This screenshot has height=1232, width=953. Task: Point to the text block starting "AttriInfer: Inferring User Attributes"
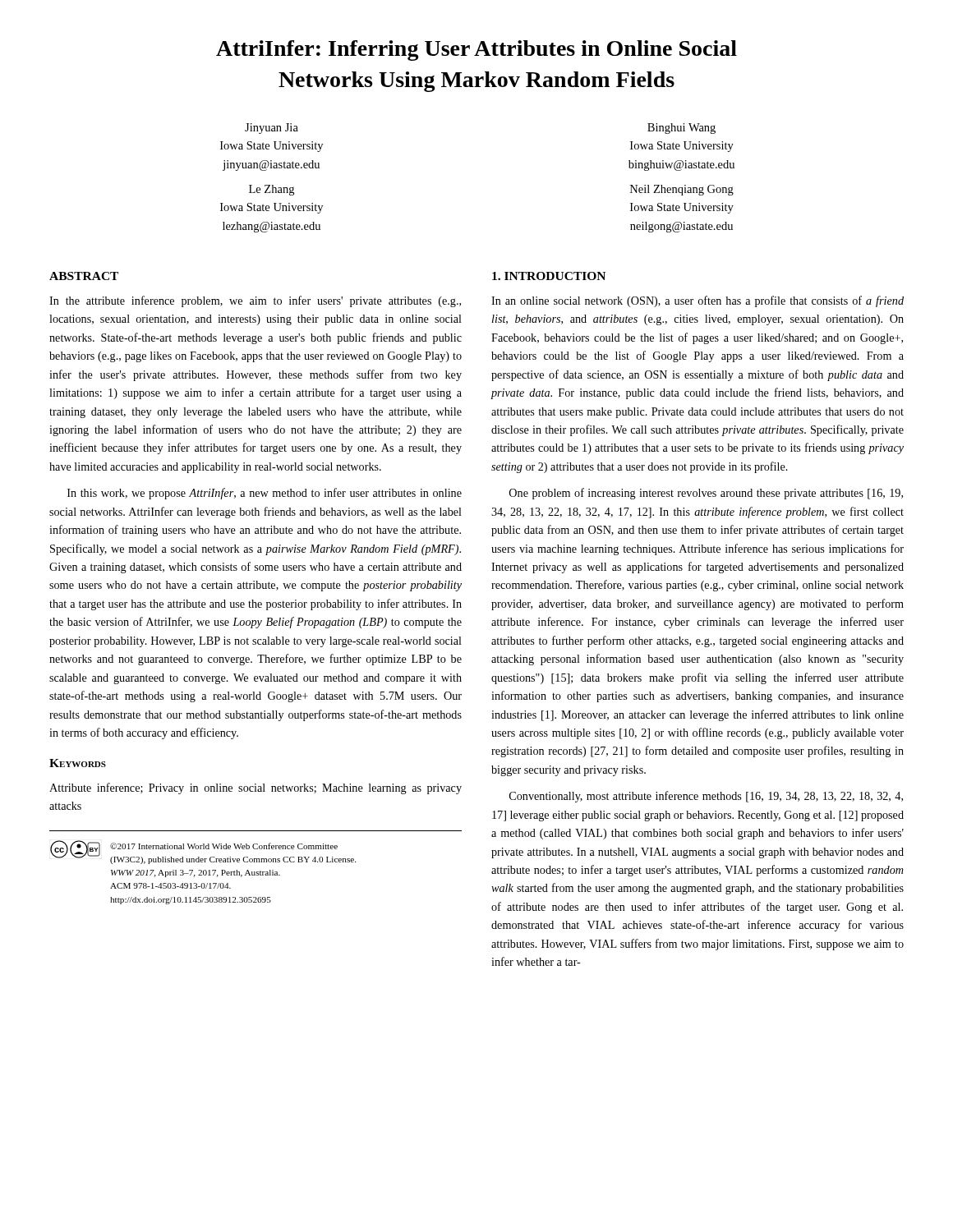coord(476,64)
